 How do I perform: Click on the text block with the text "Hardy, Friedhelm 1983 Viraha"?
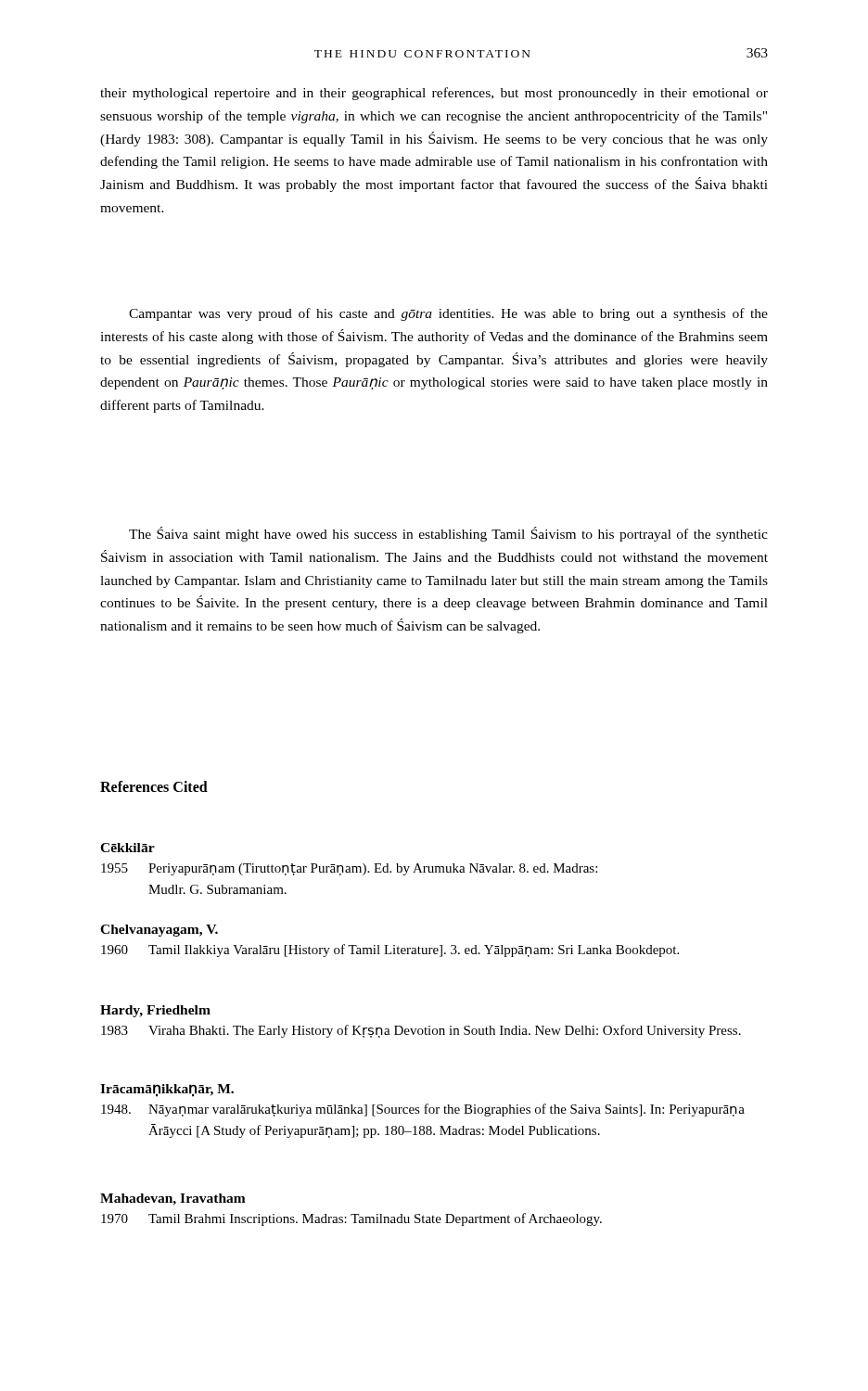(434, 1022)
